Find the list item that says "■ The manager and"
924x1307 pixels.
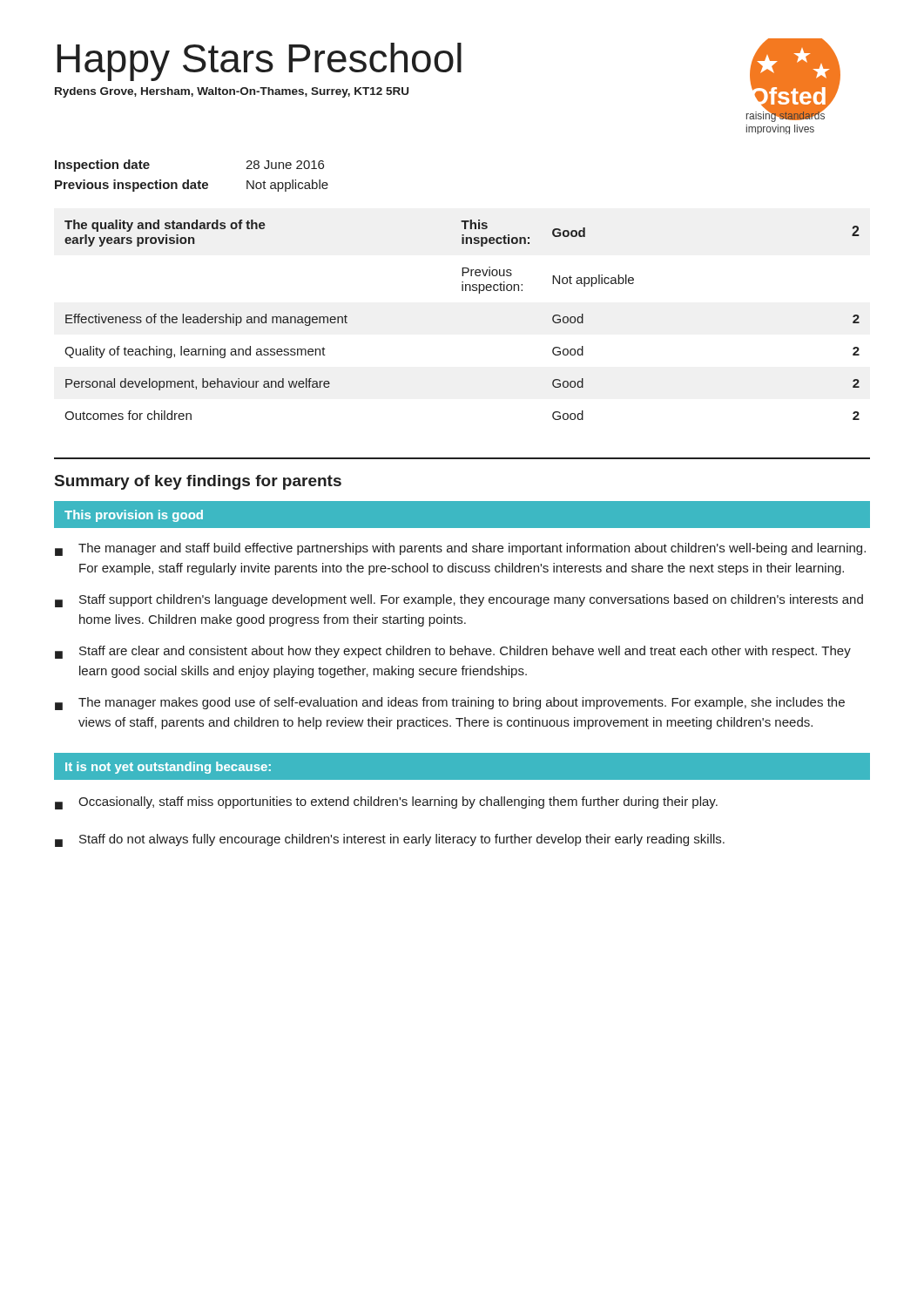pyautogui.click(x=462, y=558)
